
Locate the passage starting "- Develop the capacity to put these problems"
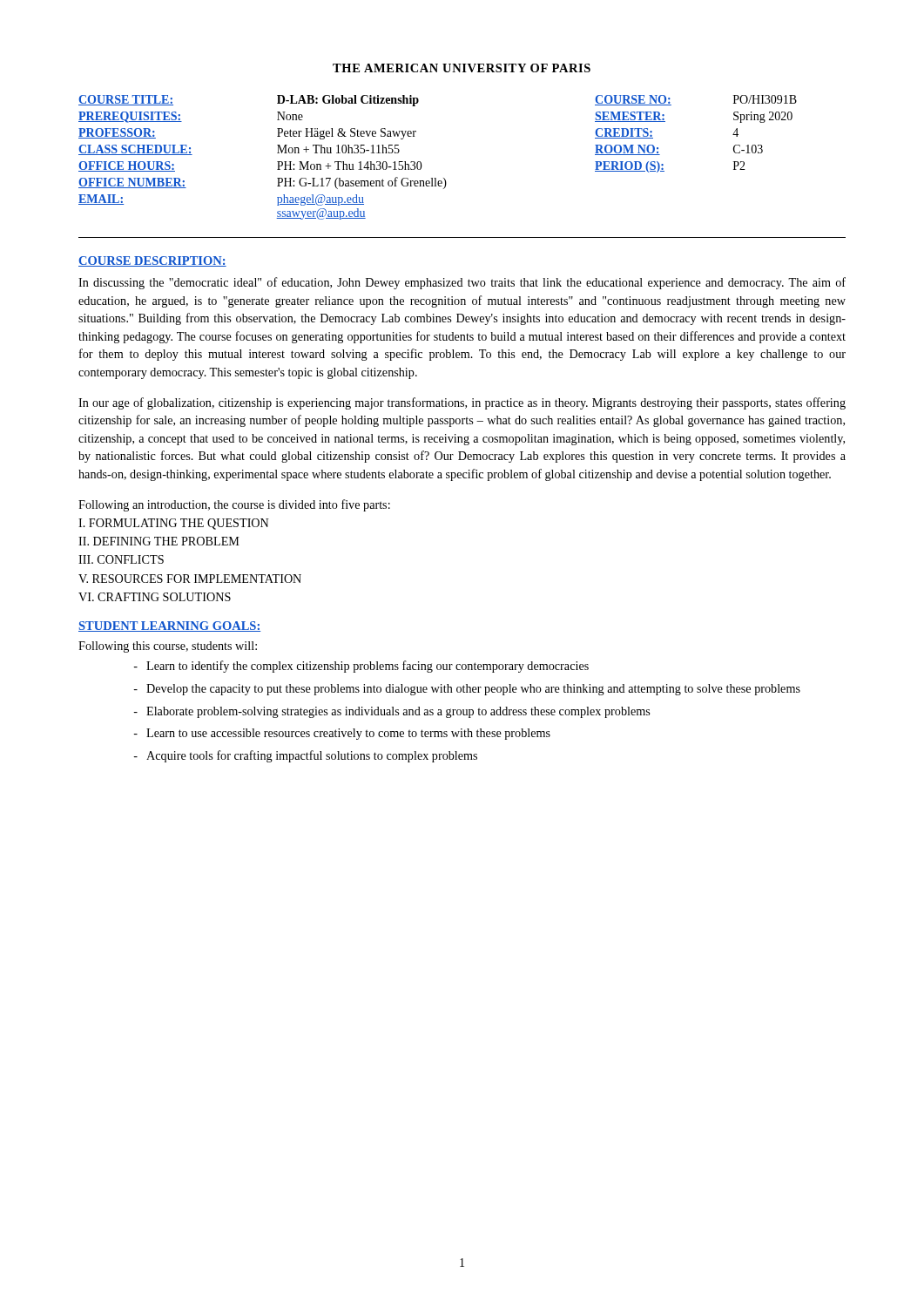[479, 689]
